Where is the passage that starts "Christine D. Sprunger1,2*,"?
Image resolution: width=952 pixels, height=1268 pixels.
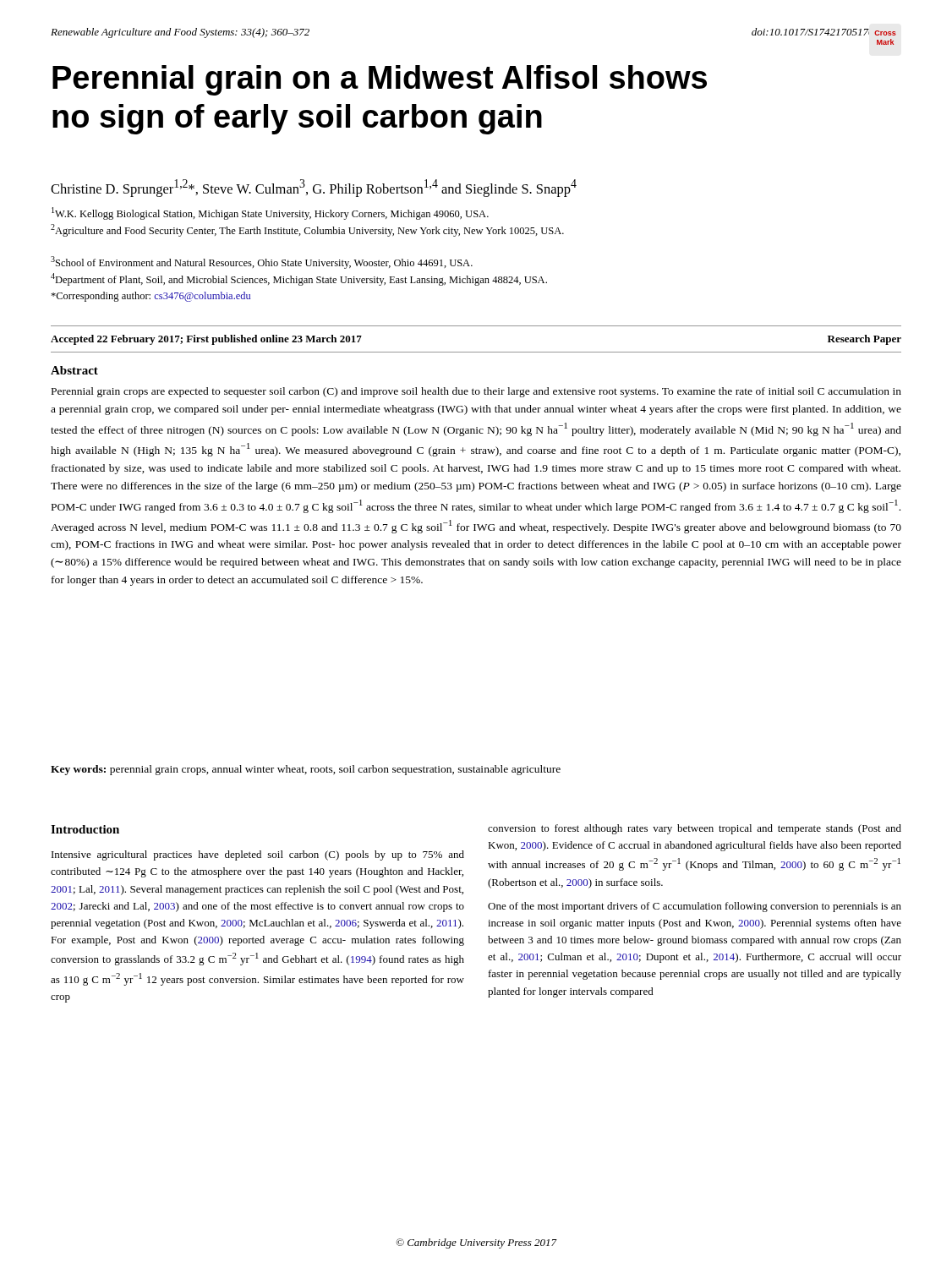coord(476,240)
